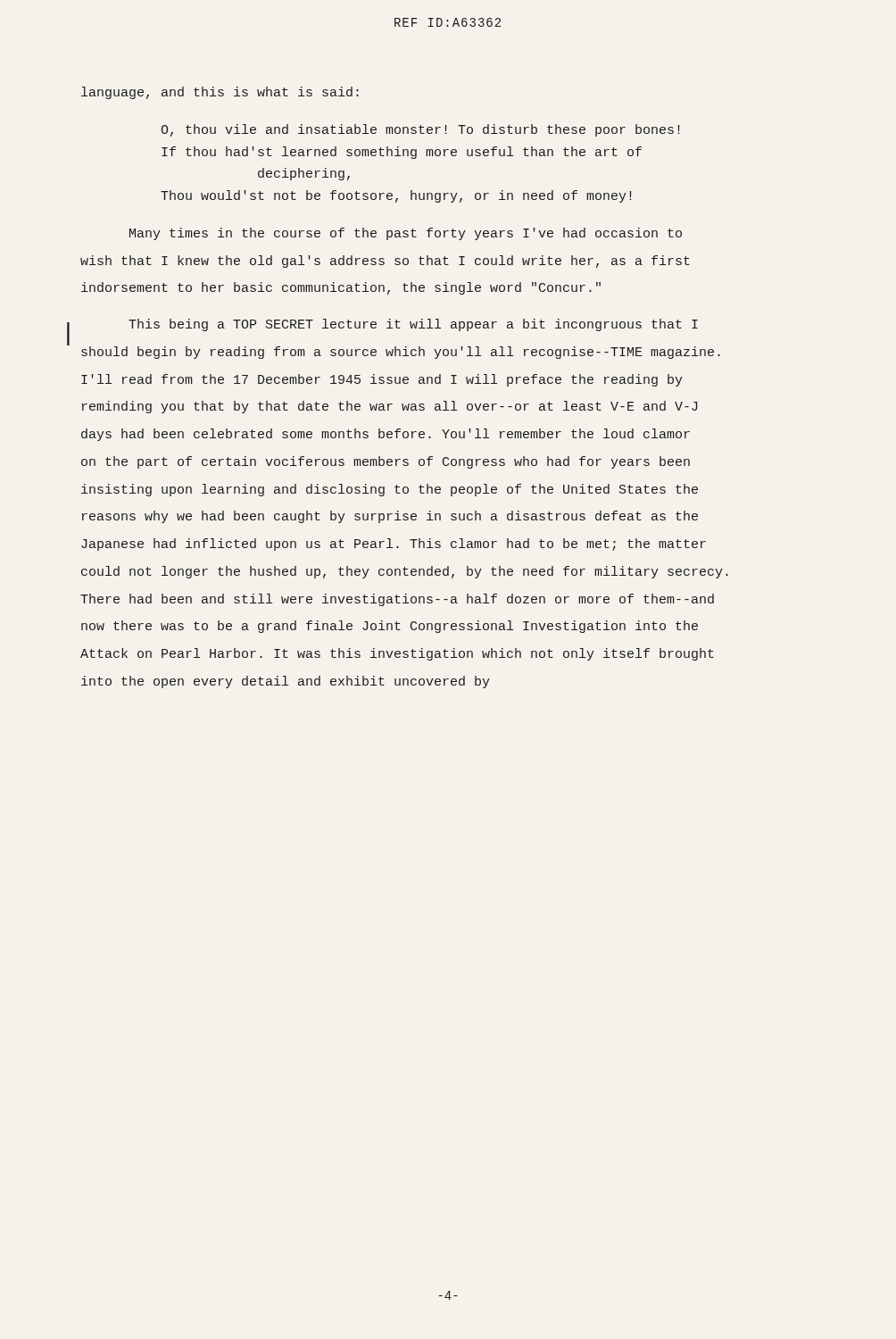This screenshot has height=1339, width=896.
Task: Click on the text block that says "should begin by reading from"
Action: (402, 353)
